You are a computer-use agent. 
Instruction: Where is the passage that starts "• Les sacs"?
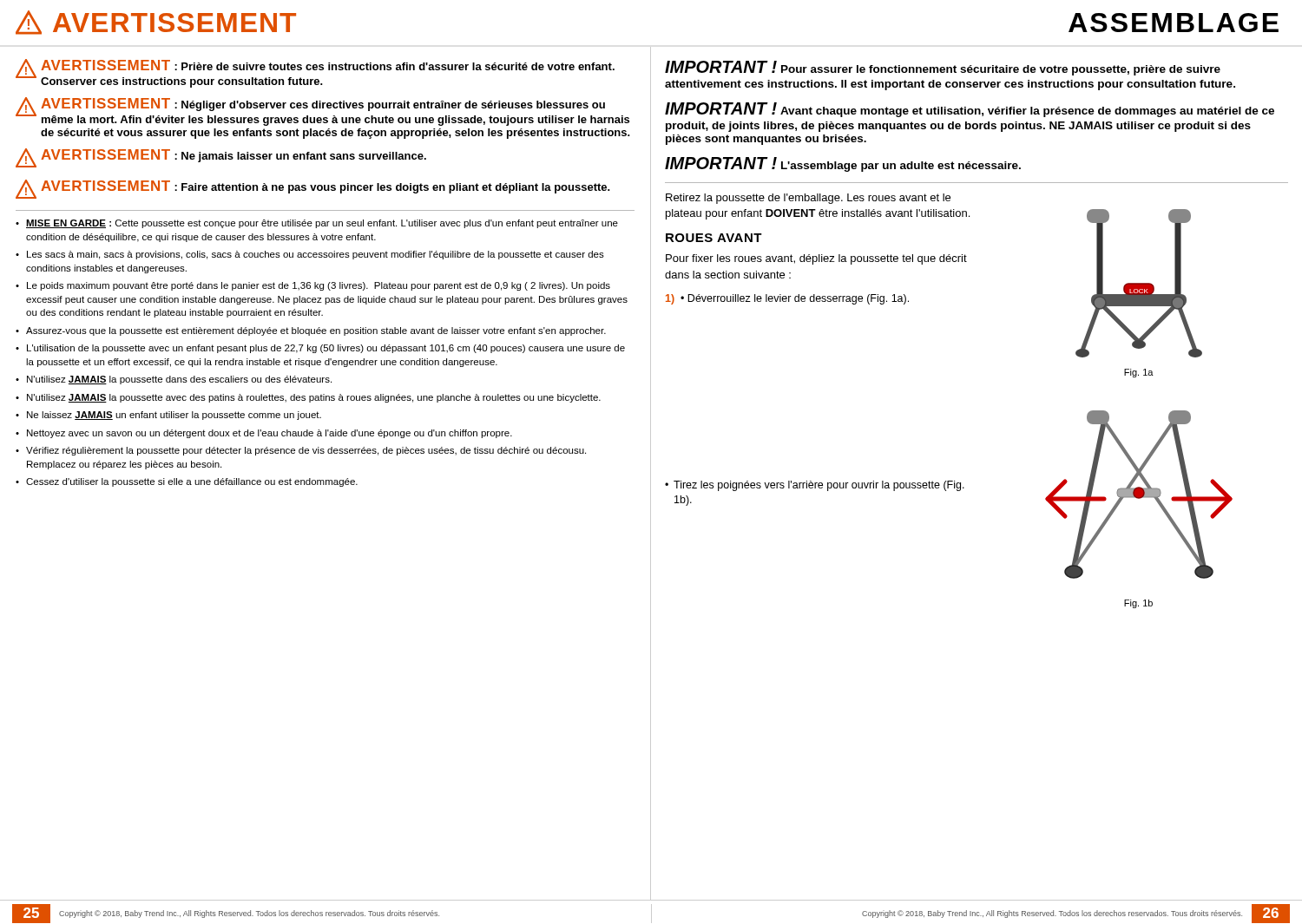point(310,261)
